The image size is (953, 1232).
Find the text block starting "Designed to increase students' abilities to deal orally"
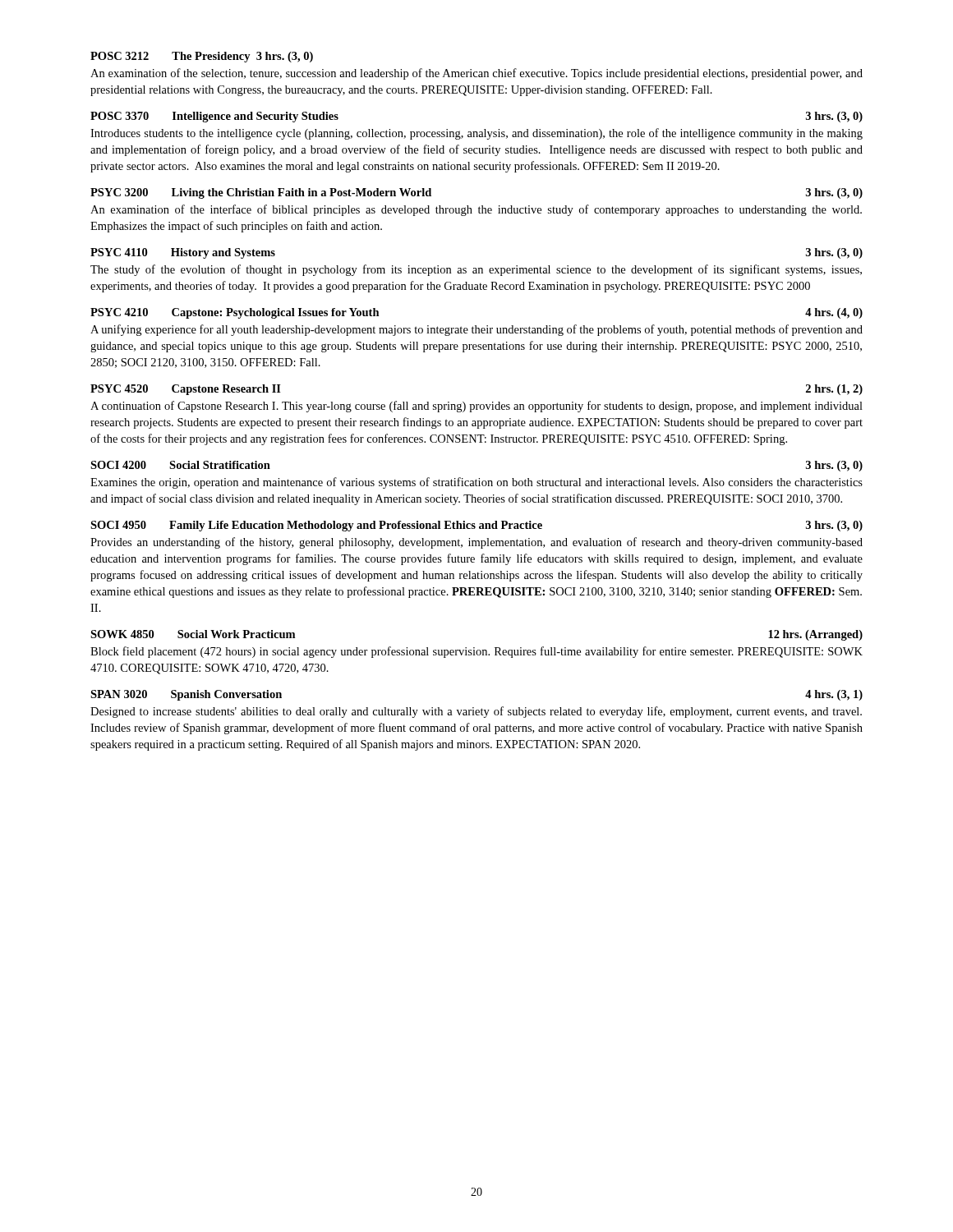coord(476,728)
